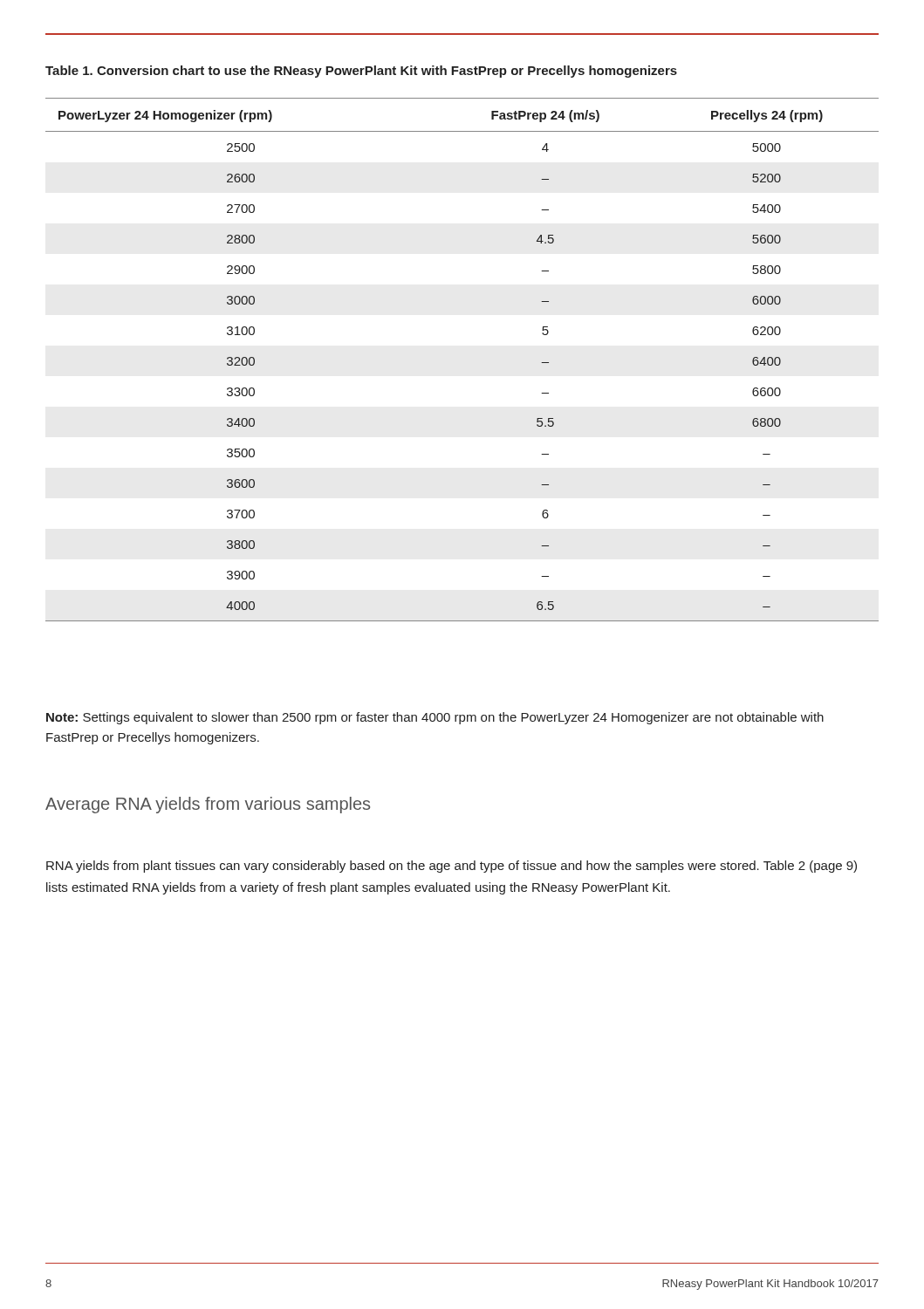Screen dimensions: 1309x924
Task: Navigate to the region starting "Average RNA yields"
Action: [x=208, y=804]
